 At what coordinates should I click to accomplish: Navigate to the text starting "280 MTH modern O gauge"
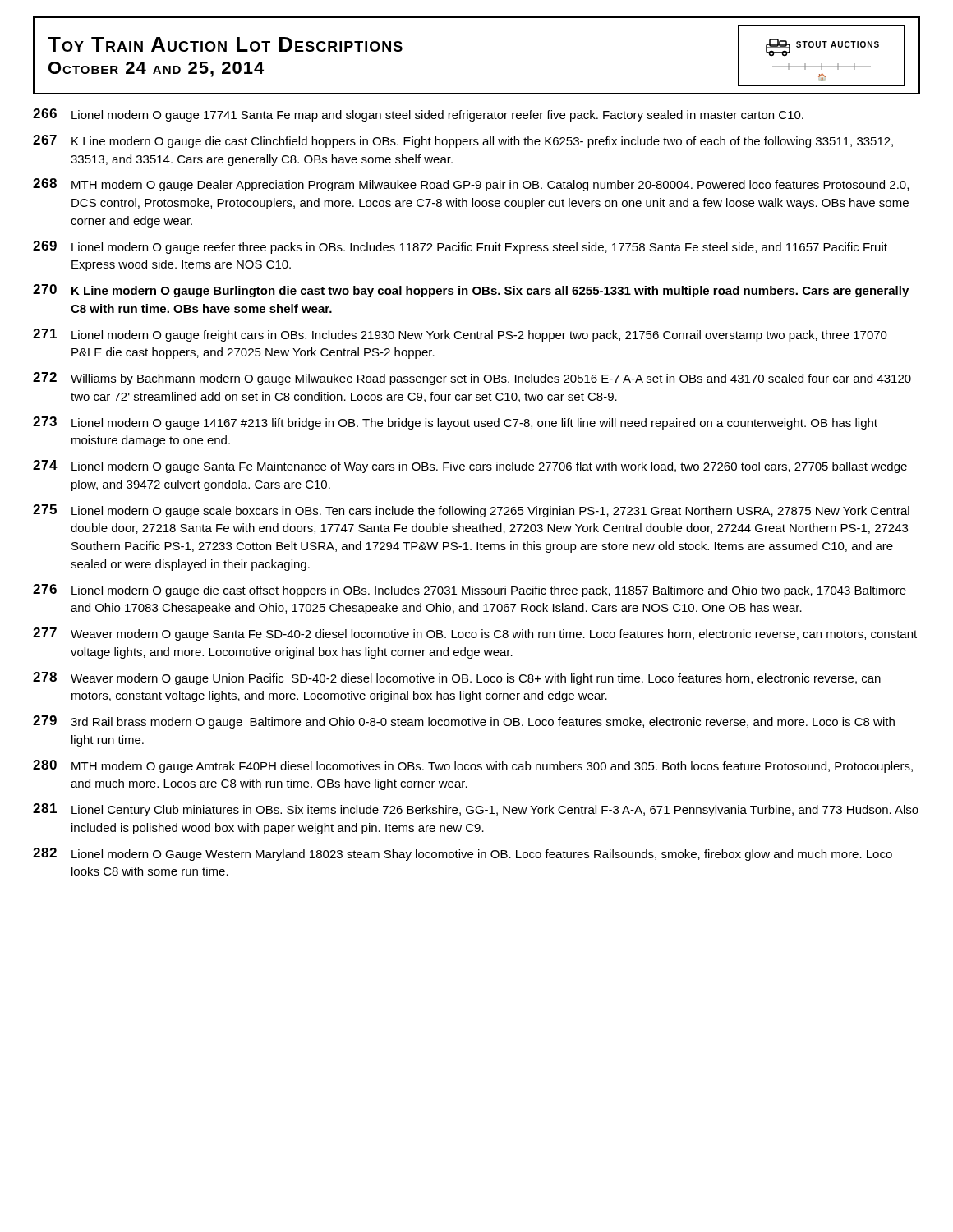[x=476, y=775]
